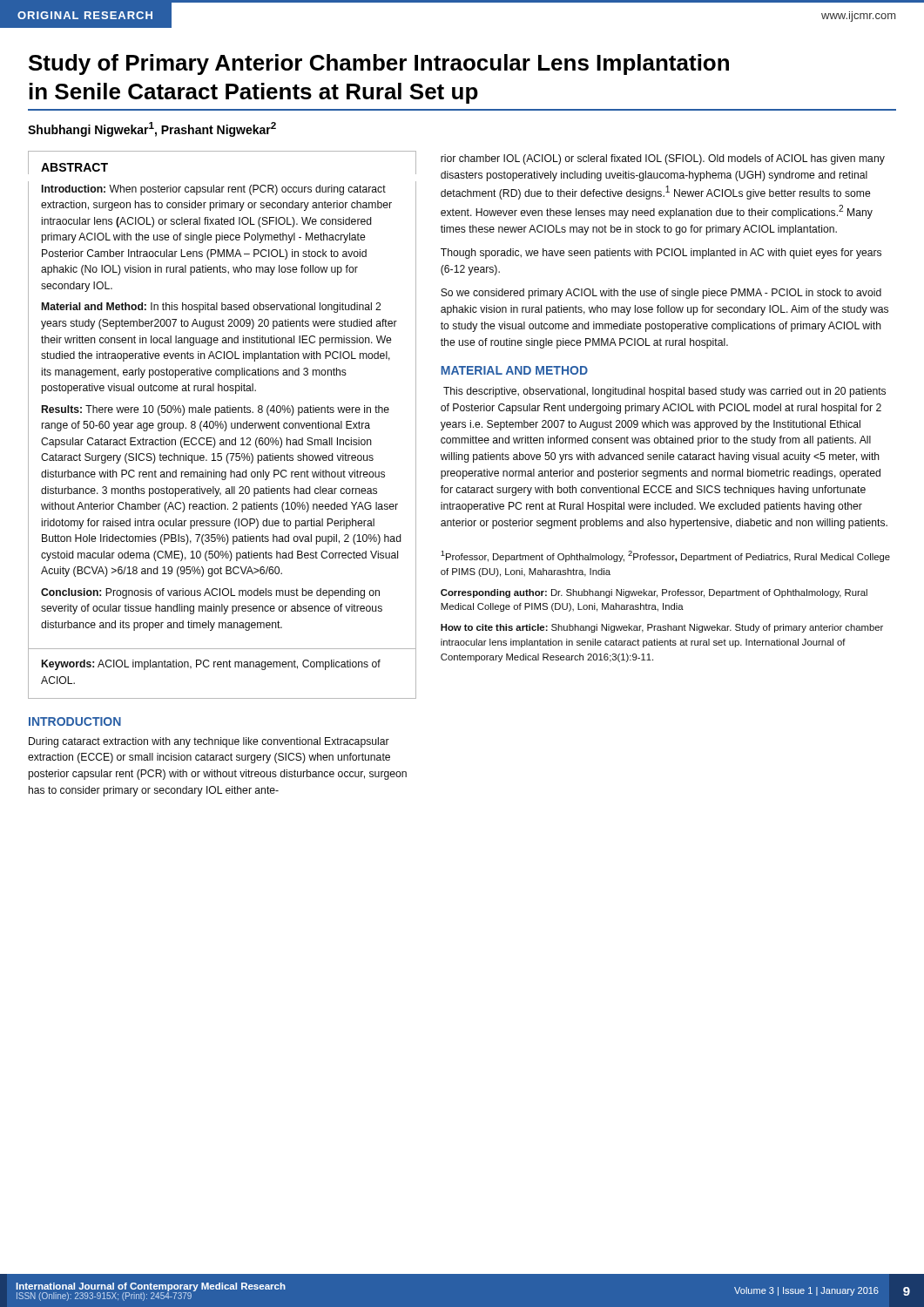Click on the element starting "1Professor, Department of Ophthalmology, 2Professor, Department of Pediatrics,"
924x1307 pixels.
point(665,562)
